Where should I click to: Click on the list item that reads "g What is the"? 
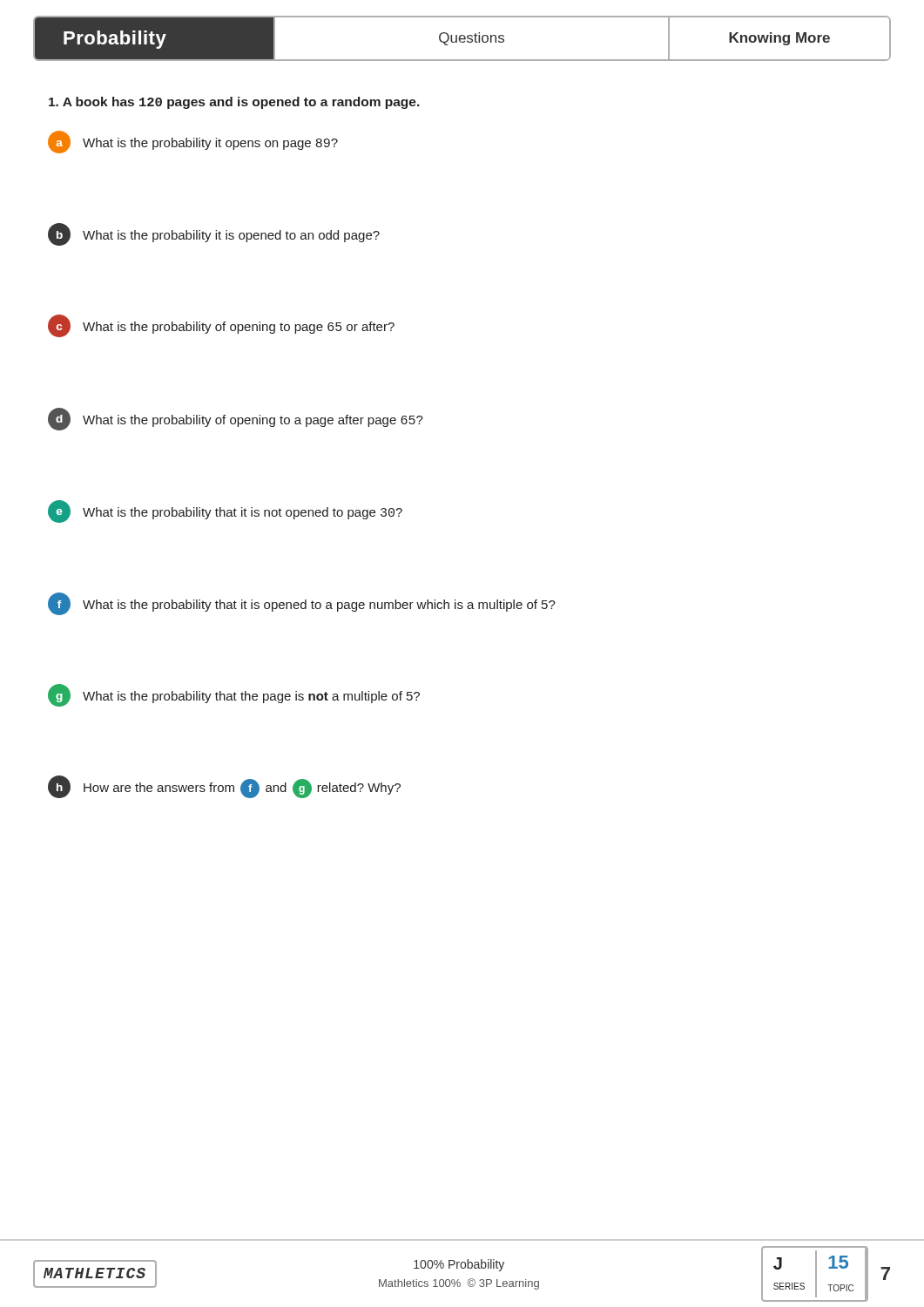click(234, 695)
